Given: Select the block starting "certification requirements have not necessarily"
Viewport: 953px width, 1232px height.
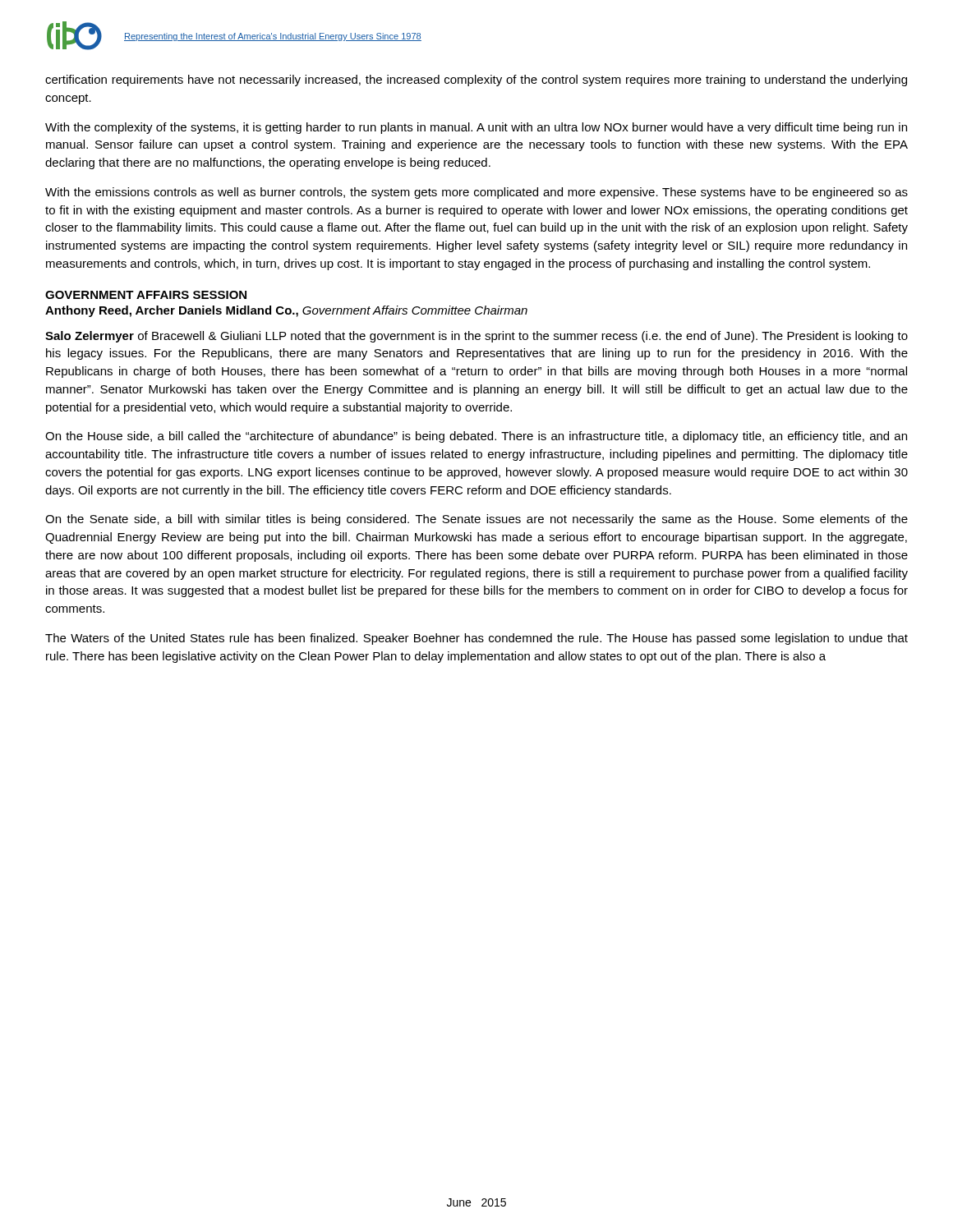Looking at the screenshot, I should click(x=476, y=88).
